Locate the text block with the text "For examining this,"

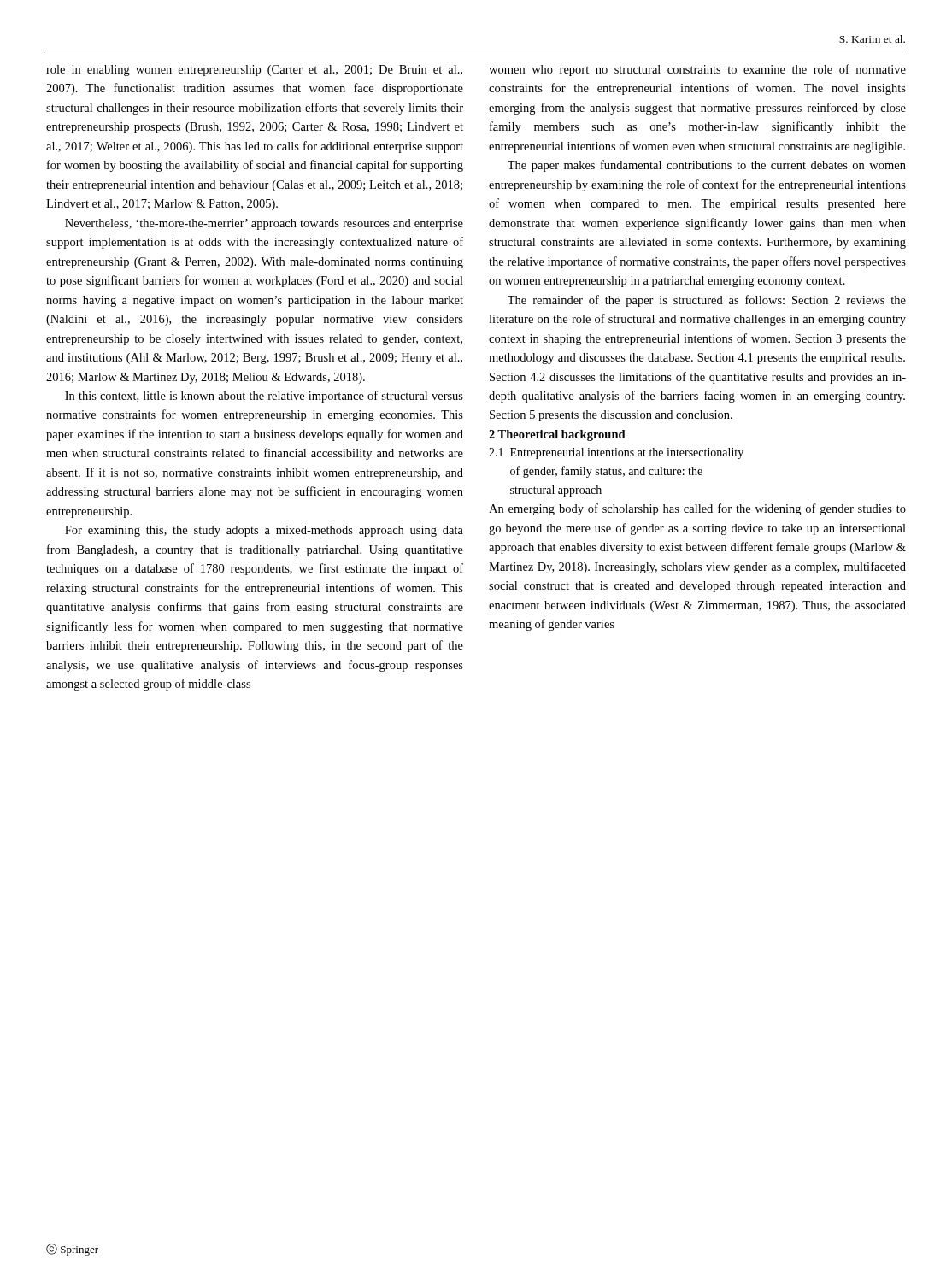pyautogui.click(x=255, y=607)
